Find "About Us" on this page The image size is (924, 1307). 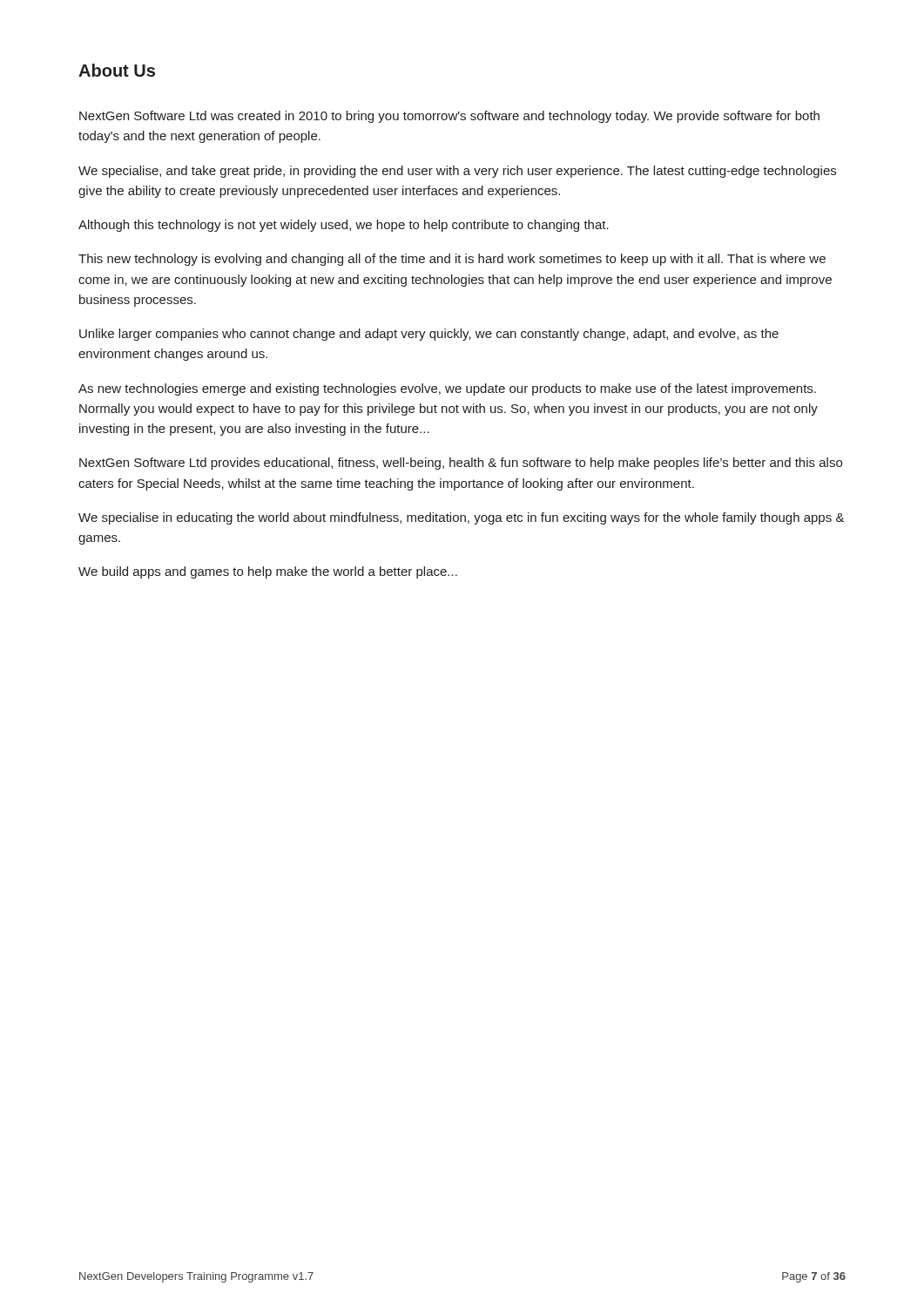pyautogui.click(x=117, y=71)
